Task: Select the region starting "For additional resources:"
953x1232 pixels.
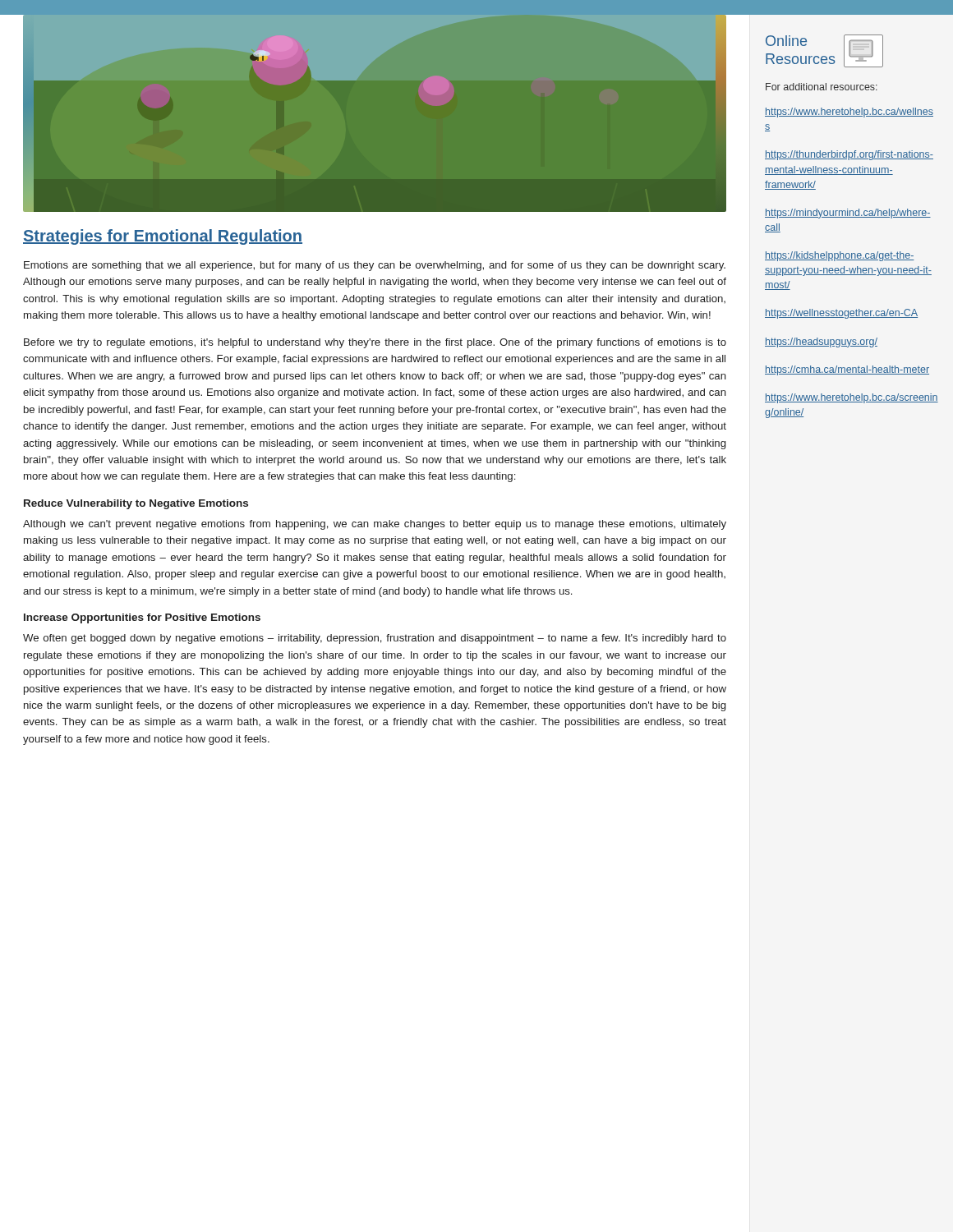Action: point(821,87)
